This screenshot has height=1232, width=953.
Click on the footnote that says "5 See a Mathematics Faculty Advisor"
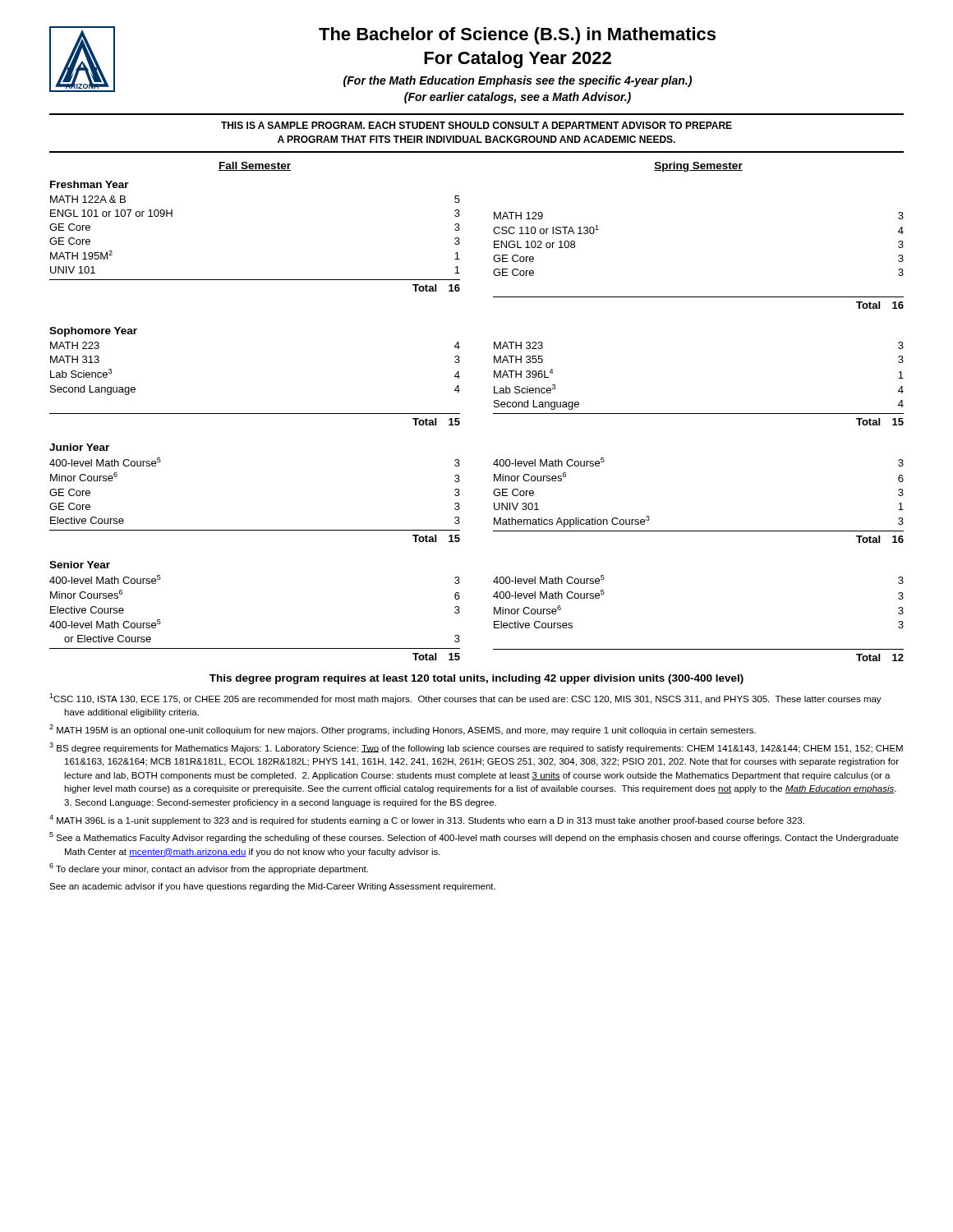[474, 844]
